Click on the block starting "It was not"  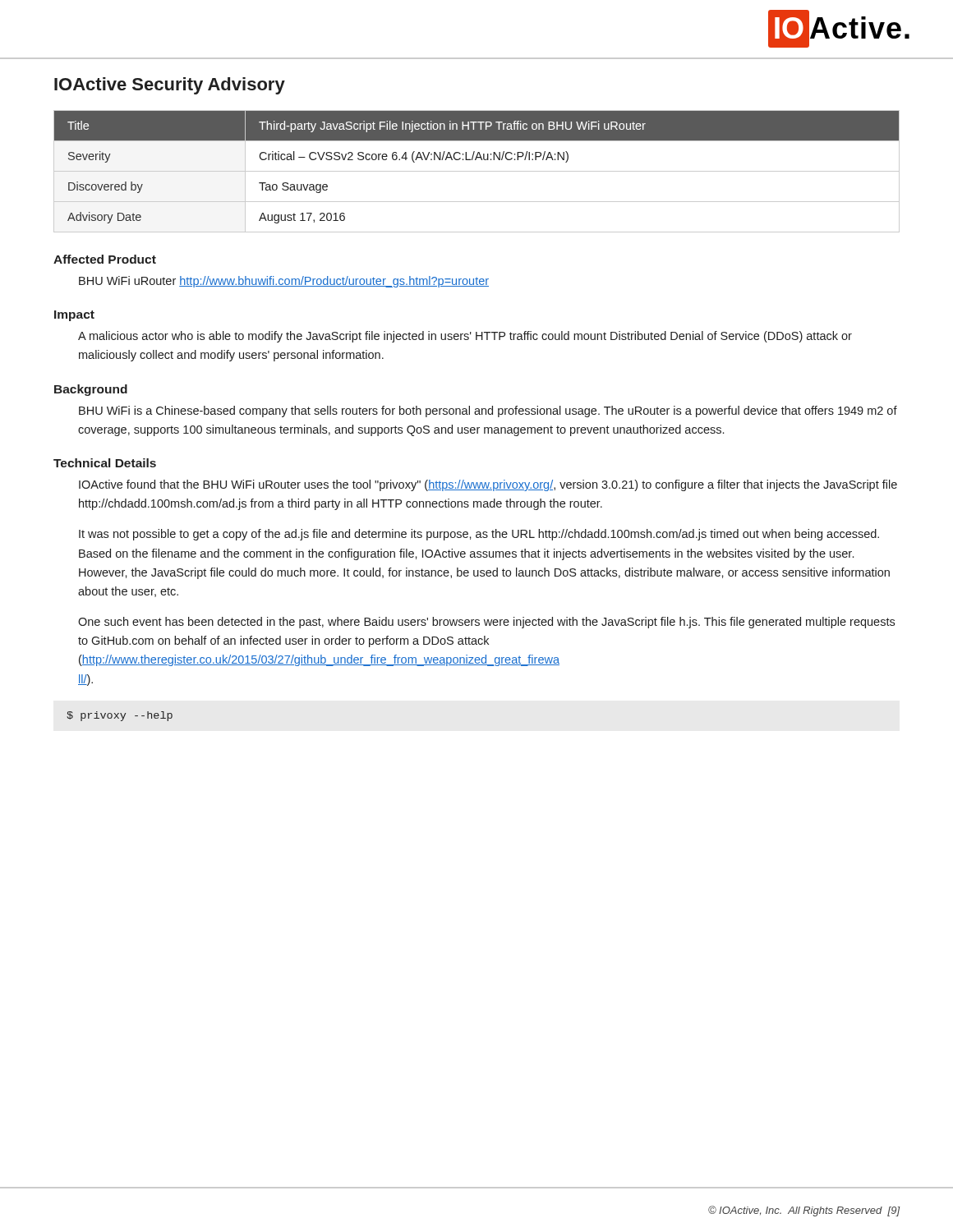click(484, 563)
